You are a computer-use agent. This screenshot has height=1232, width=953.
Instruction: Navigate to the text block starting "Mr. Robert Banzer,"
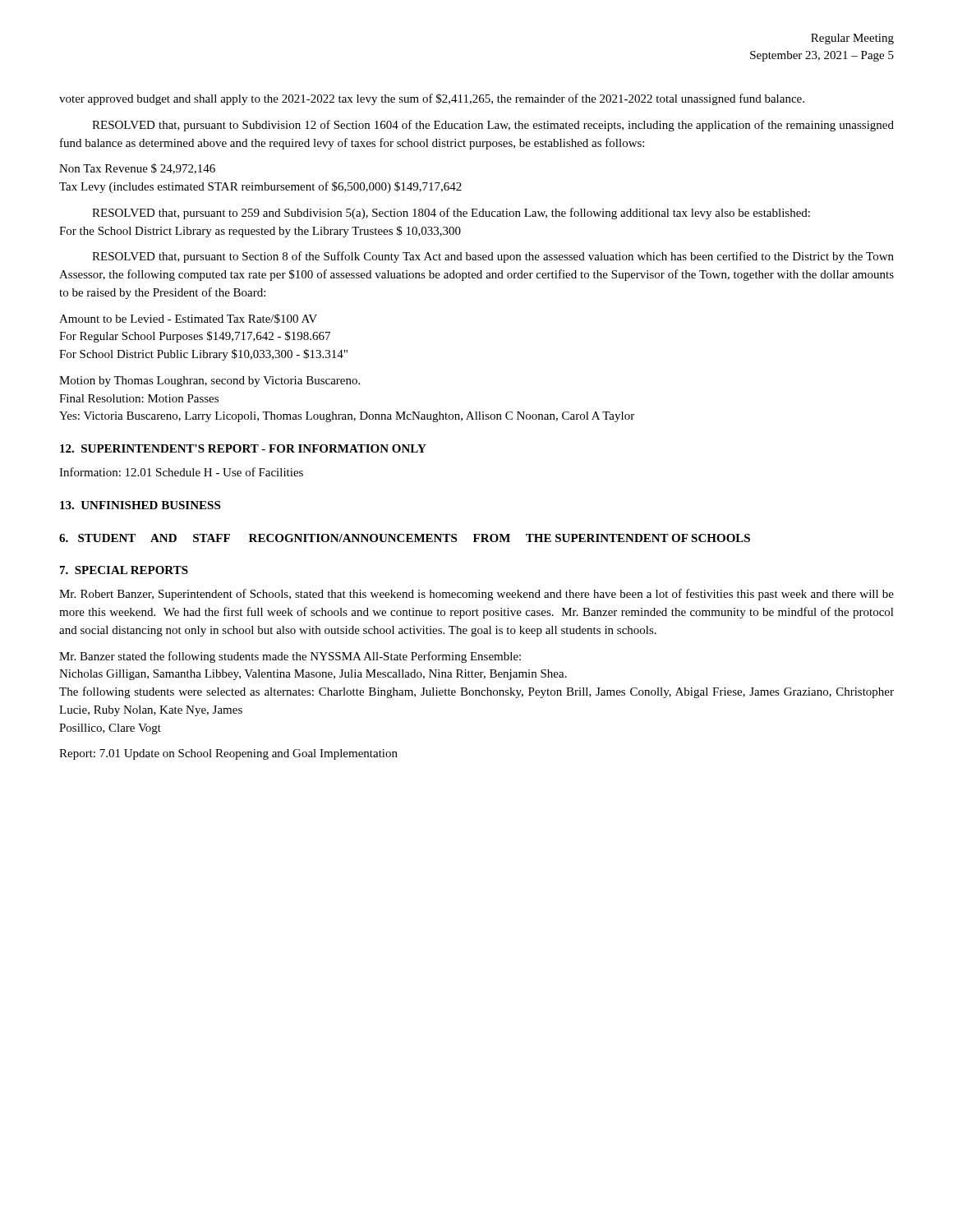pyautogui.click(x=476, y=613)
